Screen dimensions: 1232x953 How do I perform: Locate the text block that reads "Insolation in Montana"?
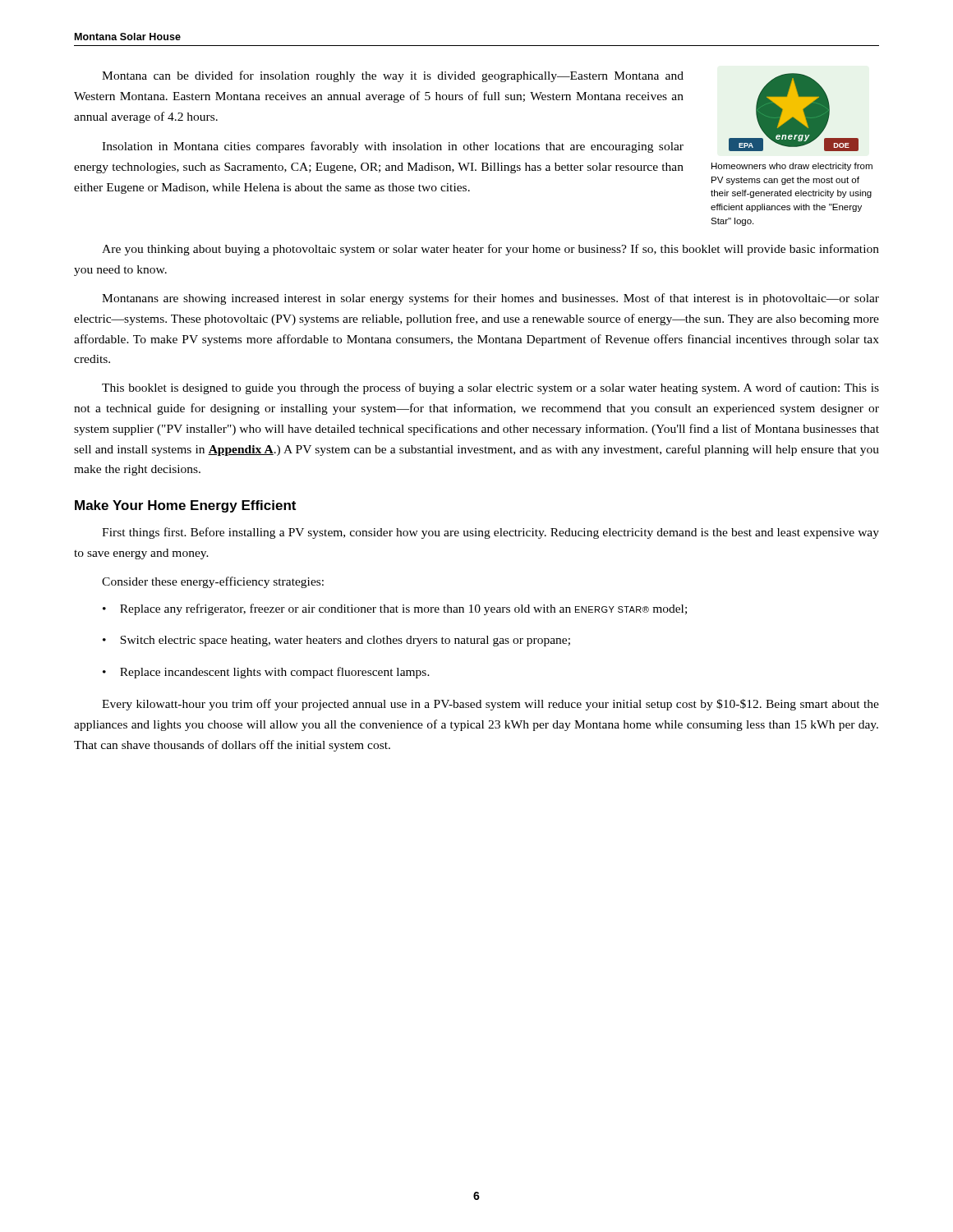379,166
